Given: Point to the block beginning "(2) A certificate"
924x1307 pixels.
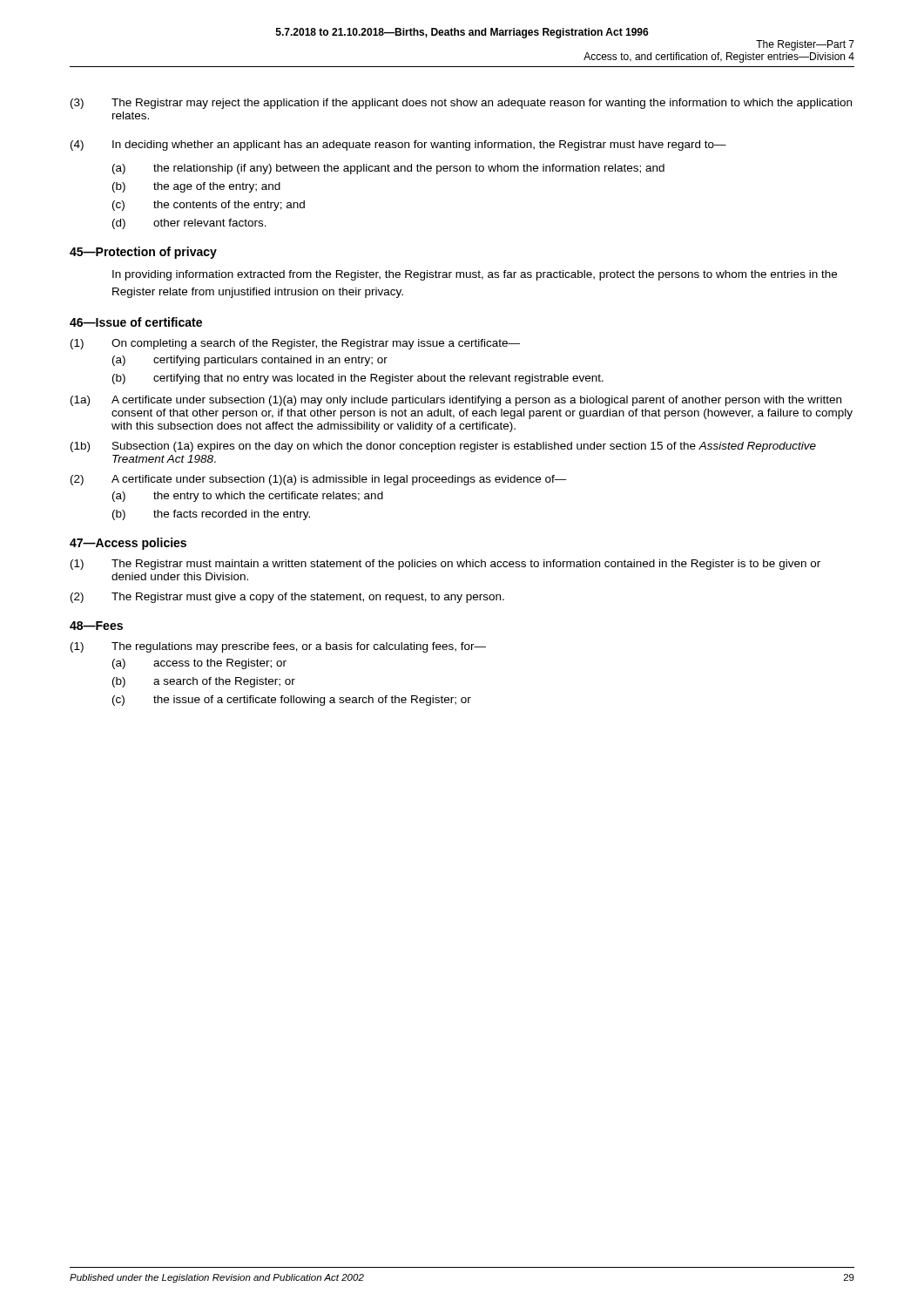Looking at the screenshot, I should [462, 479].
